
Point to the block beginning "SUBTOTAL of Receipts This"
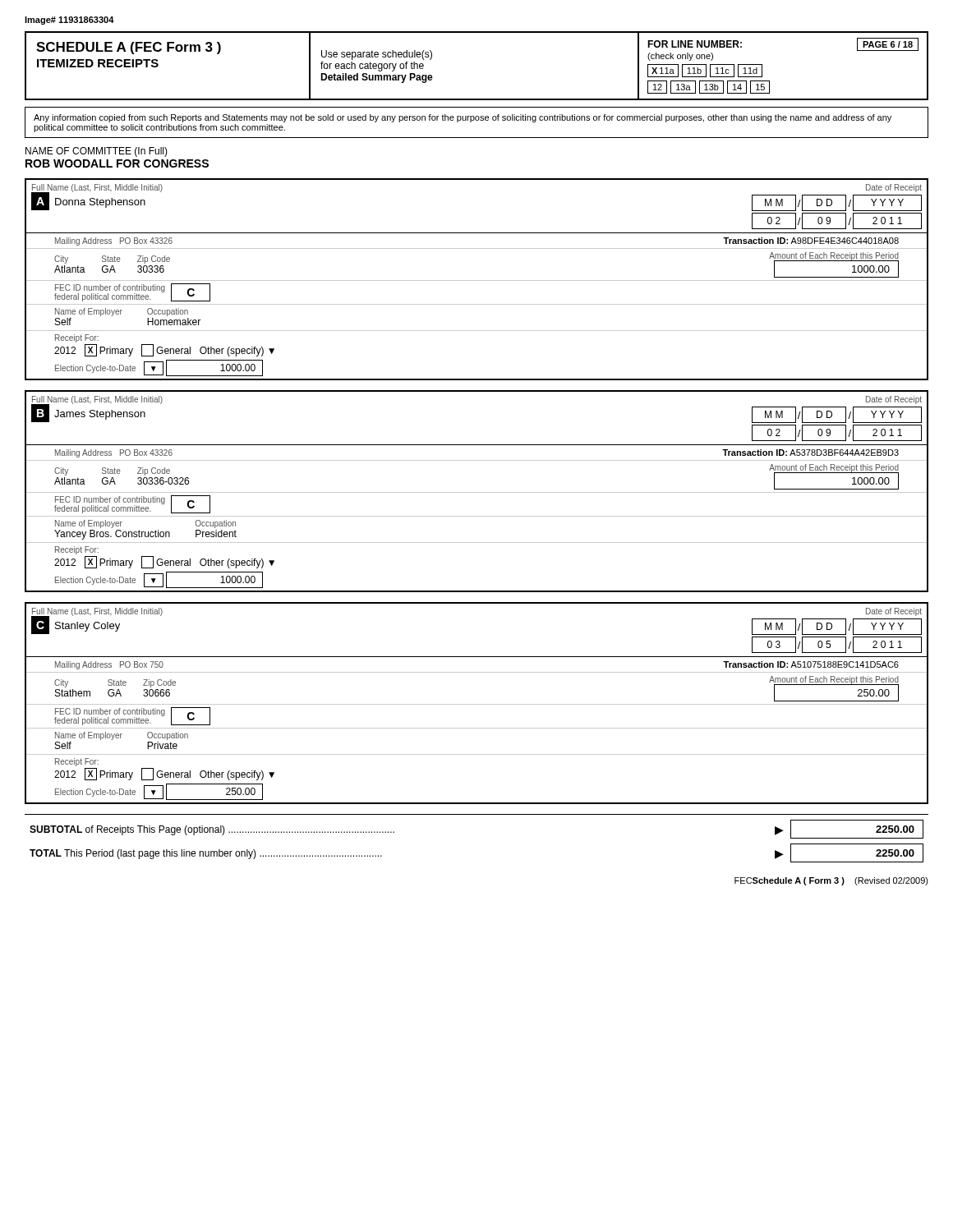128,829
